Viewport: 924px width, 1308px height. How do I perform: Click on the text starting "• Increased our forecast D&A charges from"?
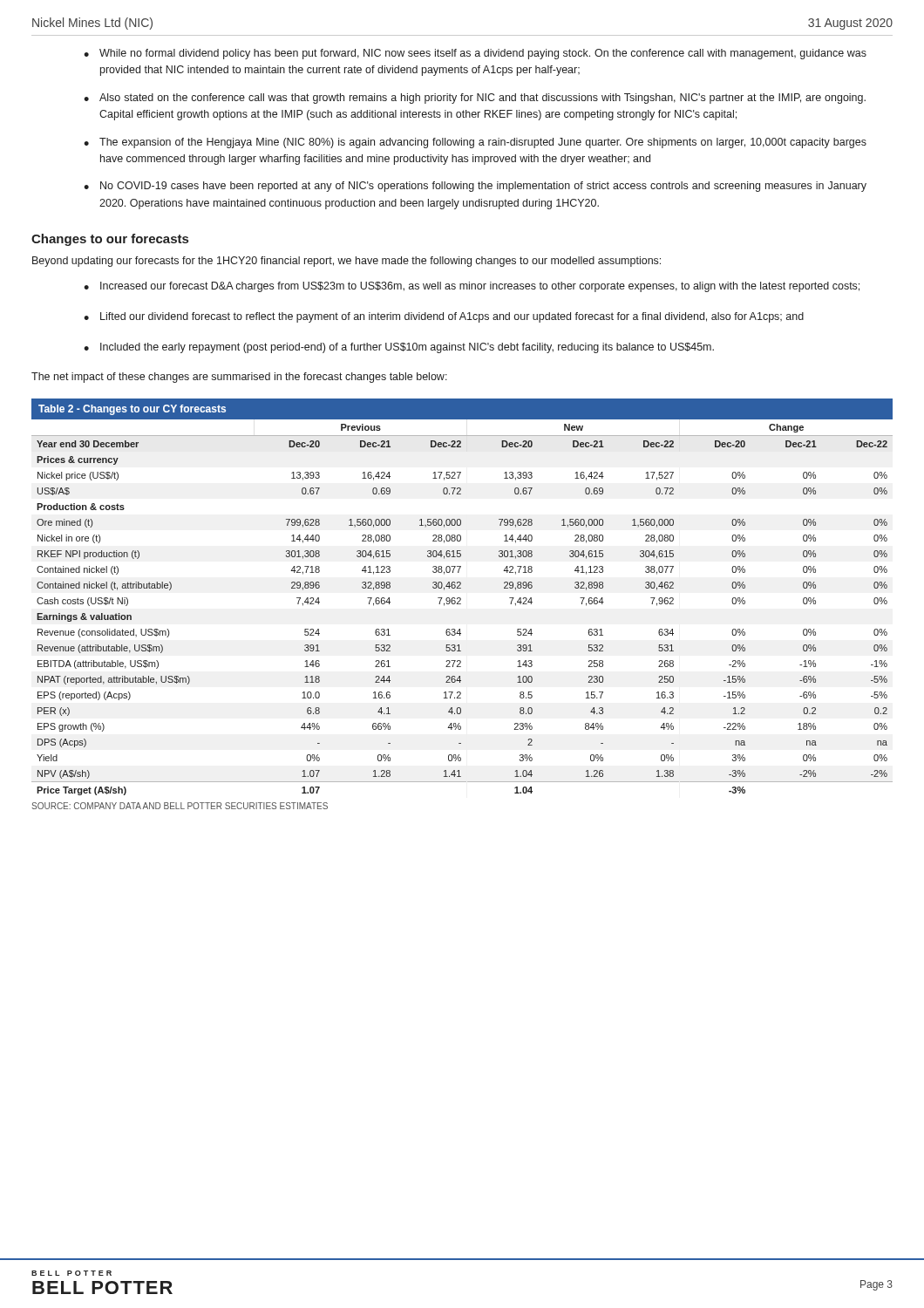click(472, 288)
